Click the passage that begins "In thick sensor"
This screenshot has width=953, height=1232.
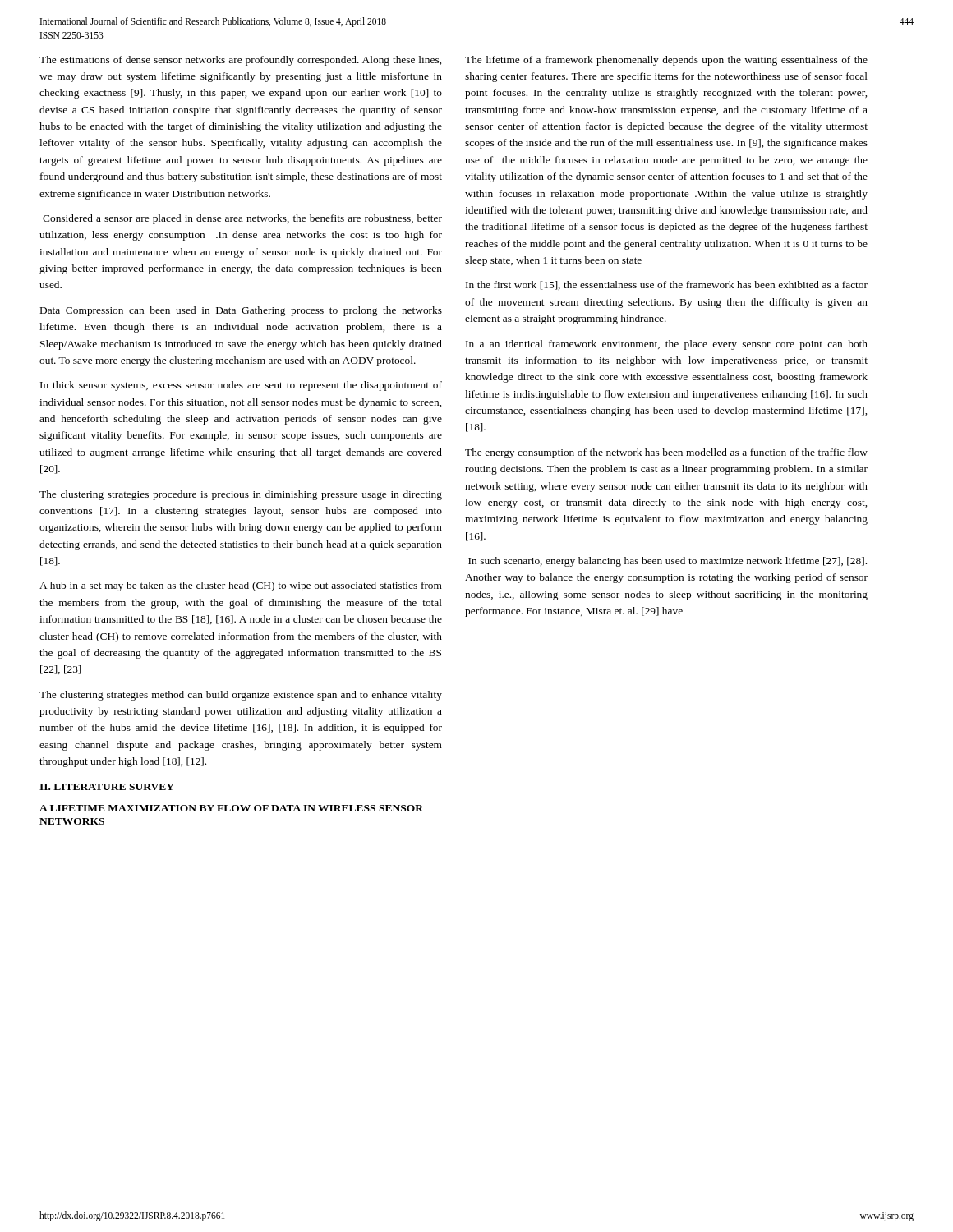coord(241,427)
